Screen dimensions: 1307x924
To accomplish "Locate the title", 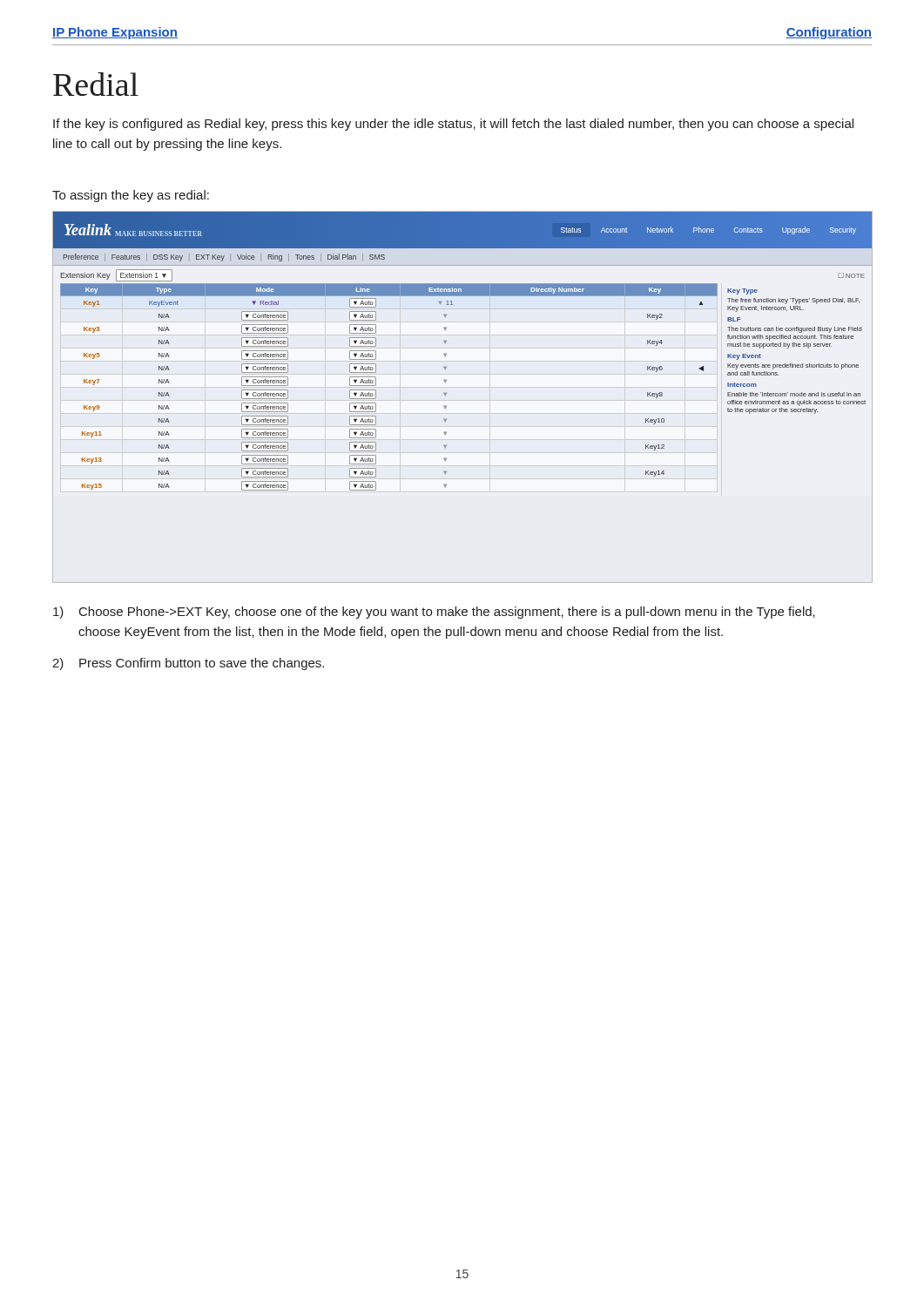I will click(x=95, y=84).
